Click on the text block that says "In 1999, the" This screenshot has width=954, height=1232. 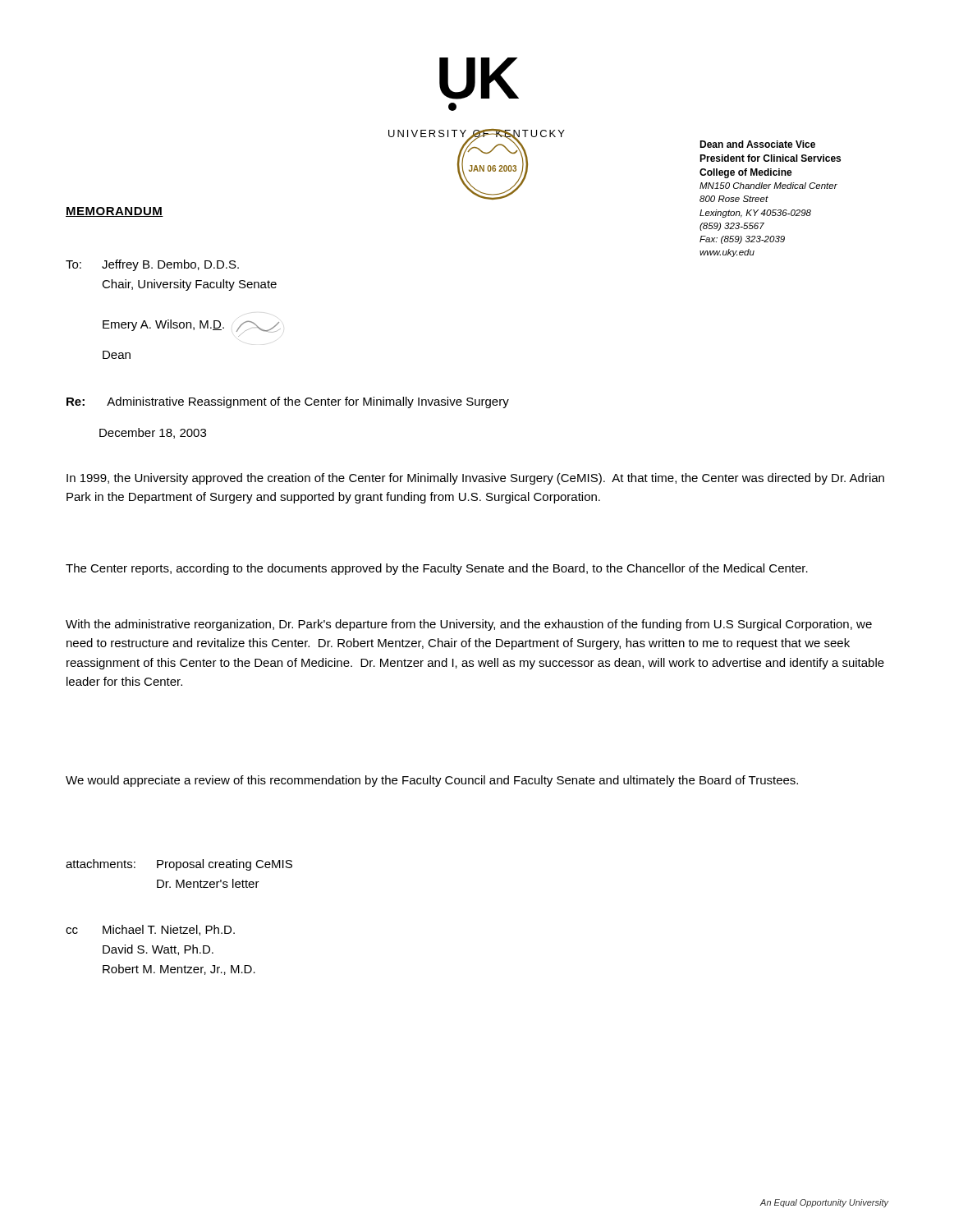[x=475, y=487]
